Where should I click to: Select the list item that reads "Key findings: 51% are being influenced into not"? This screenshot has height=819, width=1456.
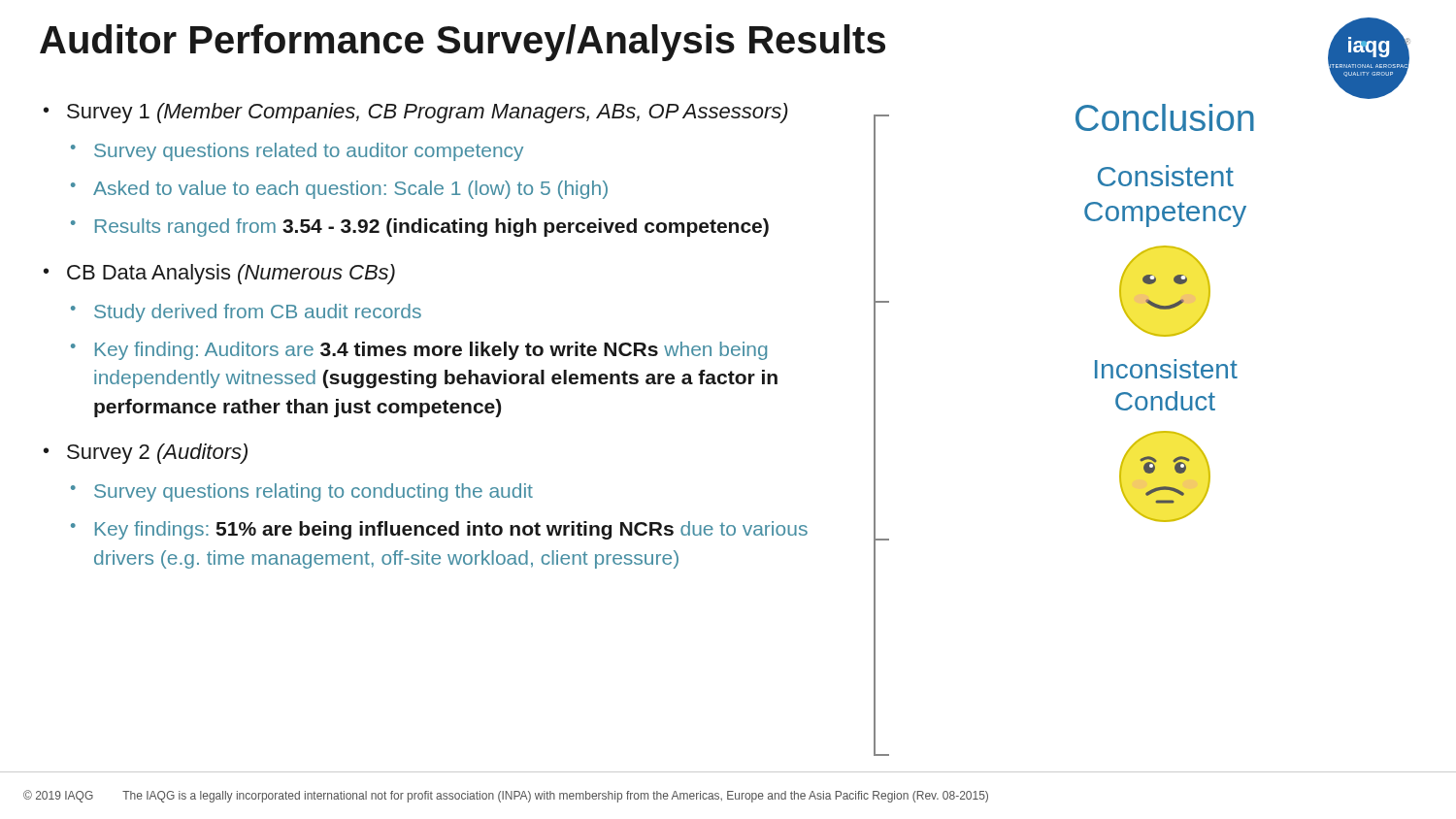[x=451, y=543]
